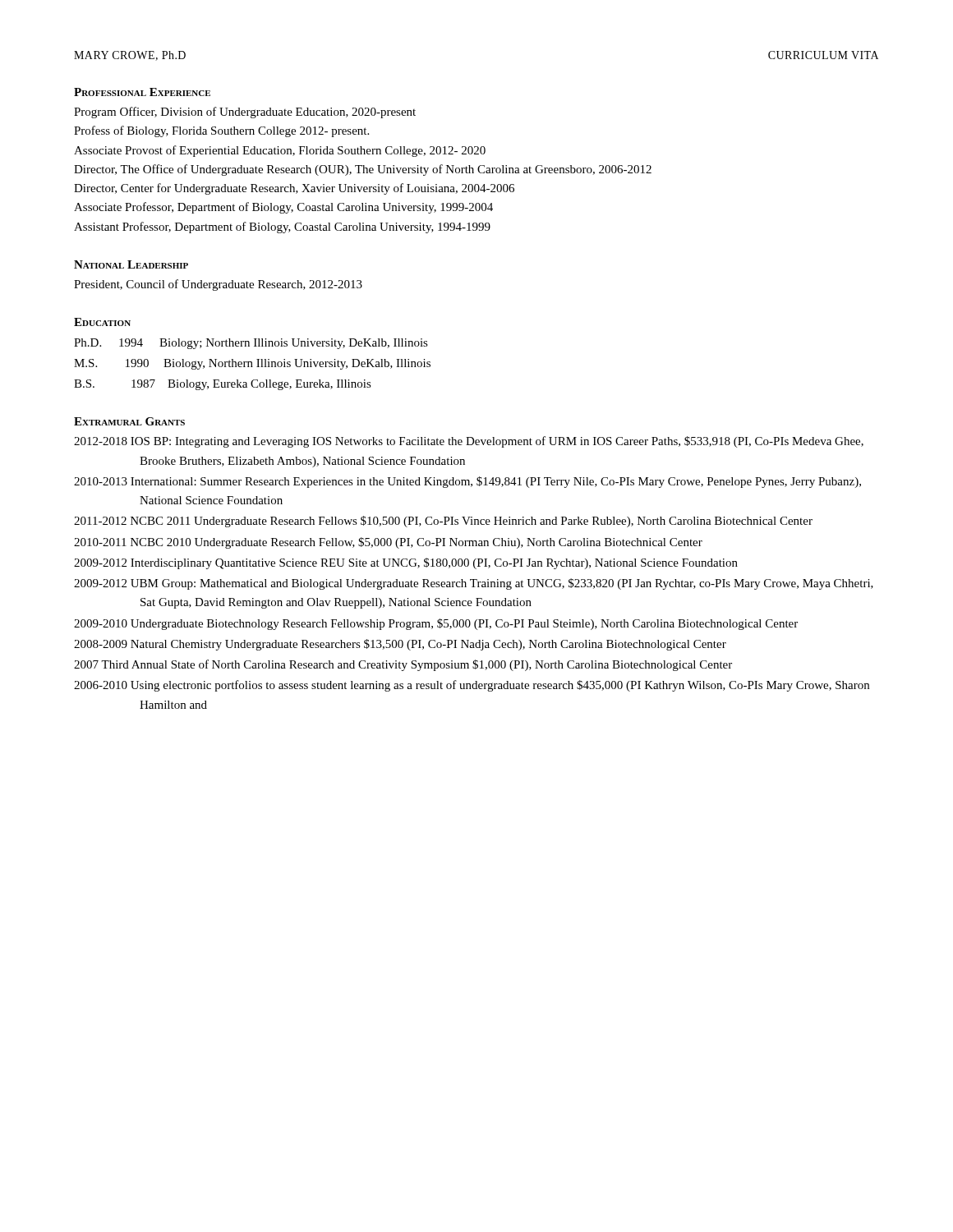The width and height of the screenshot is (953, 1232).
Task: Click on the list item that reads "2006-2010 Using electronic portfolios to assess"
Action: click(x=472, y=695)
